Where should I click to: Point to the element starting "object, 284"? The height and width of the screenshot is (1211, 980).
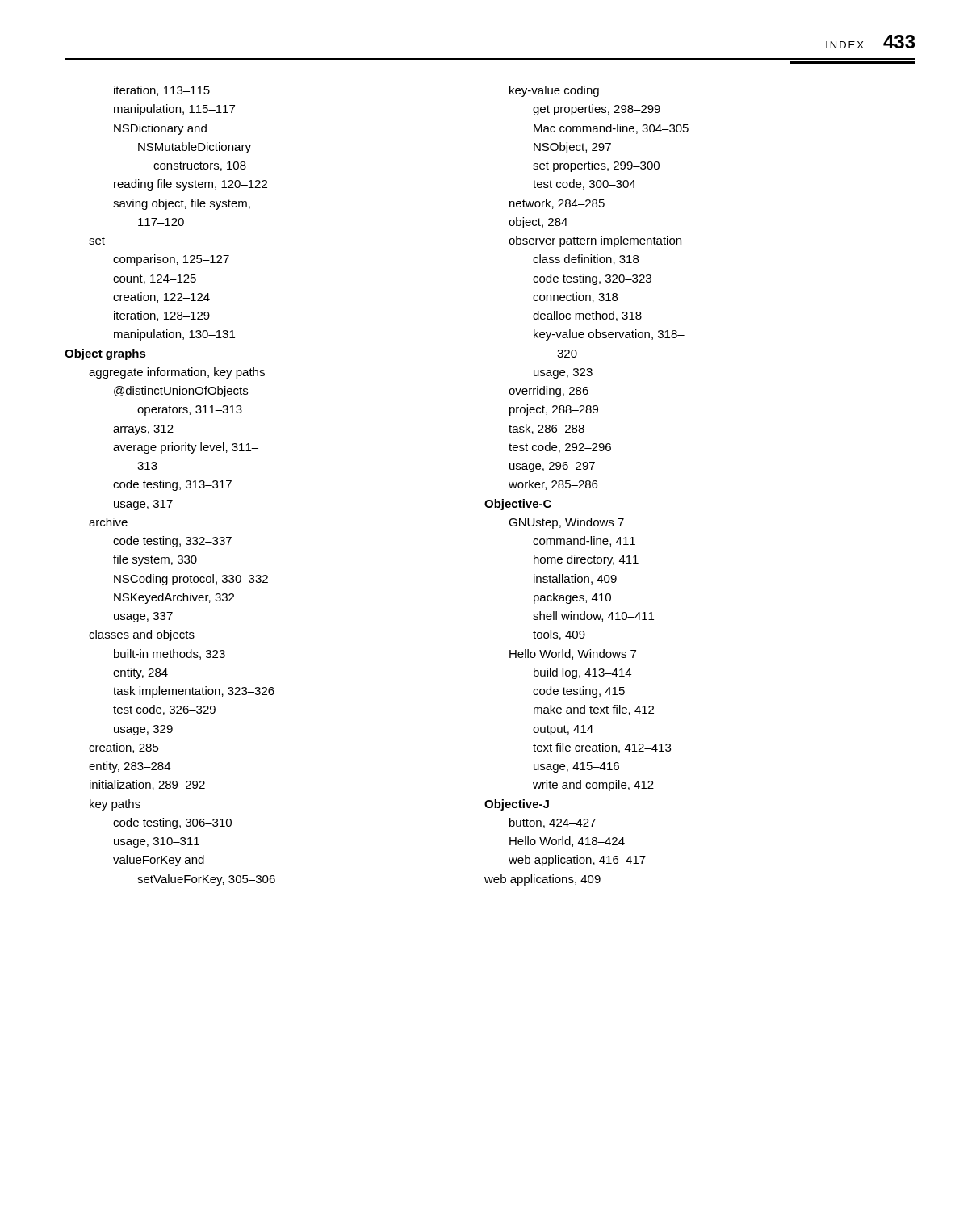(x=538, y=221)
